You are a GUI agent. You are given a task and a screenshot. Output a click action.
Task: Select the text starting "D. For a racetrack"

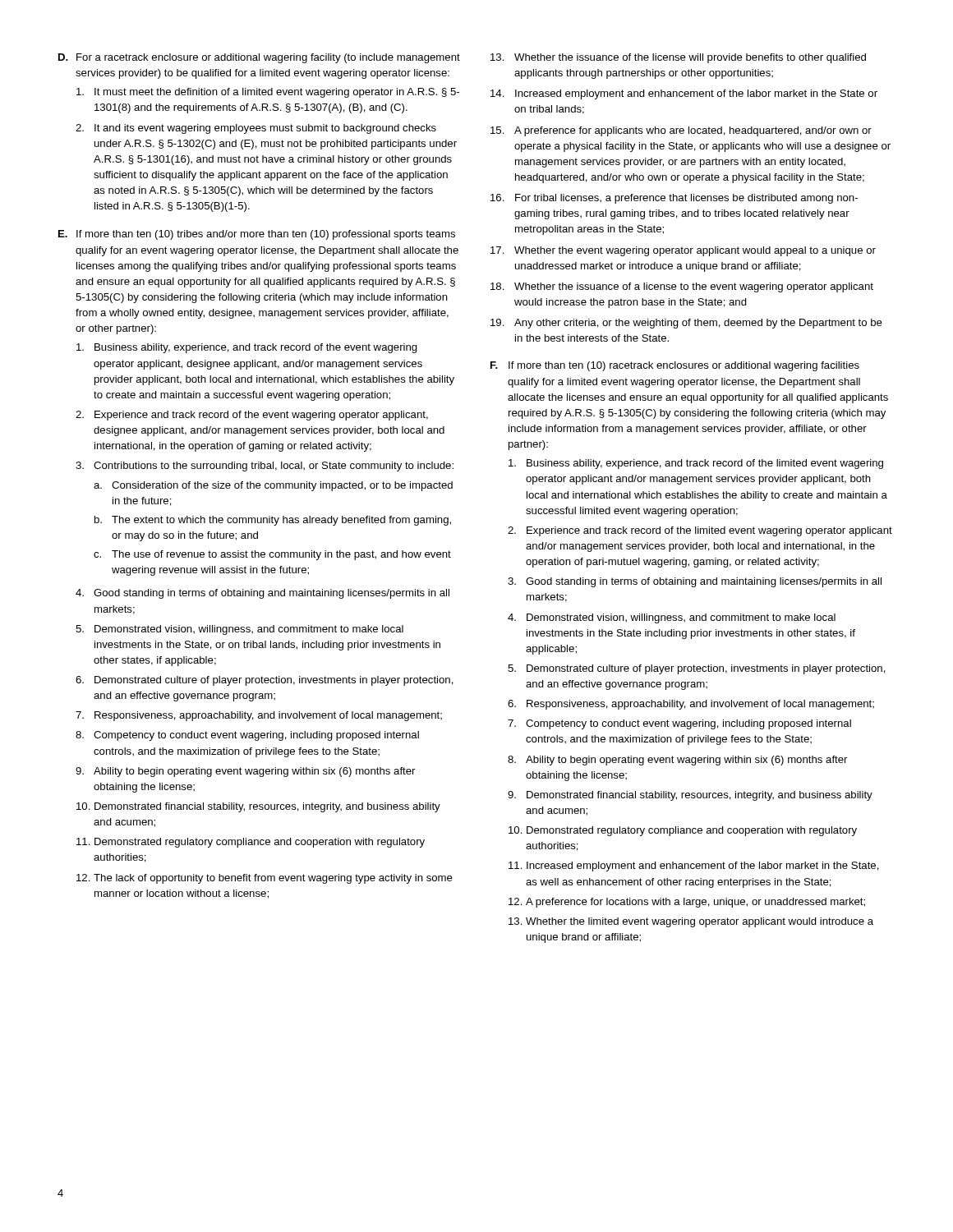click(x=259, y=134)
